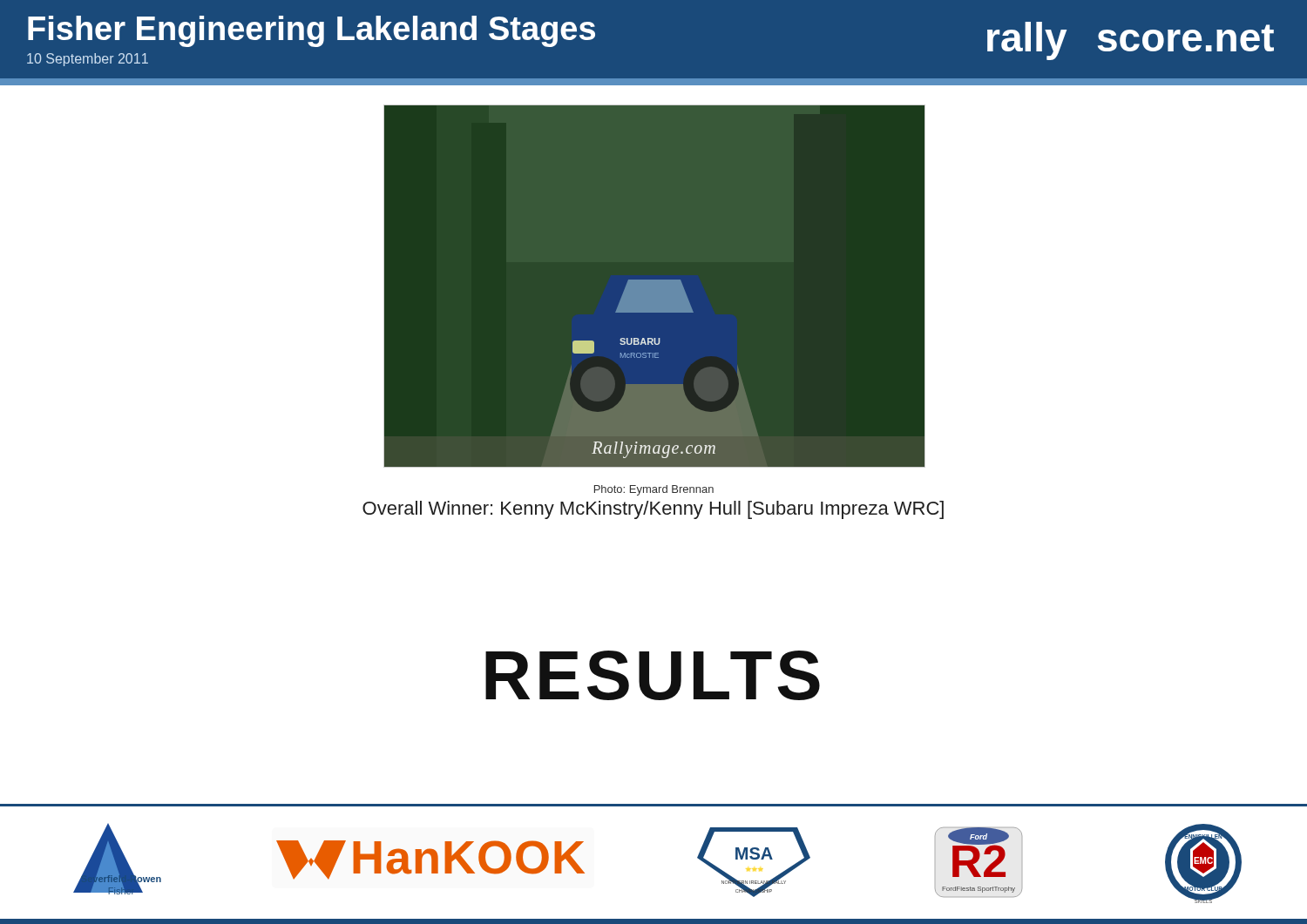
Task: Find the title
Action: point(654,676)
